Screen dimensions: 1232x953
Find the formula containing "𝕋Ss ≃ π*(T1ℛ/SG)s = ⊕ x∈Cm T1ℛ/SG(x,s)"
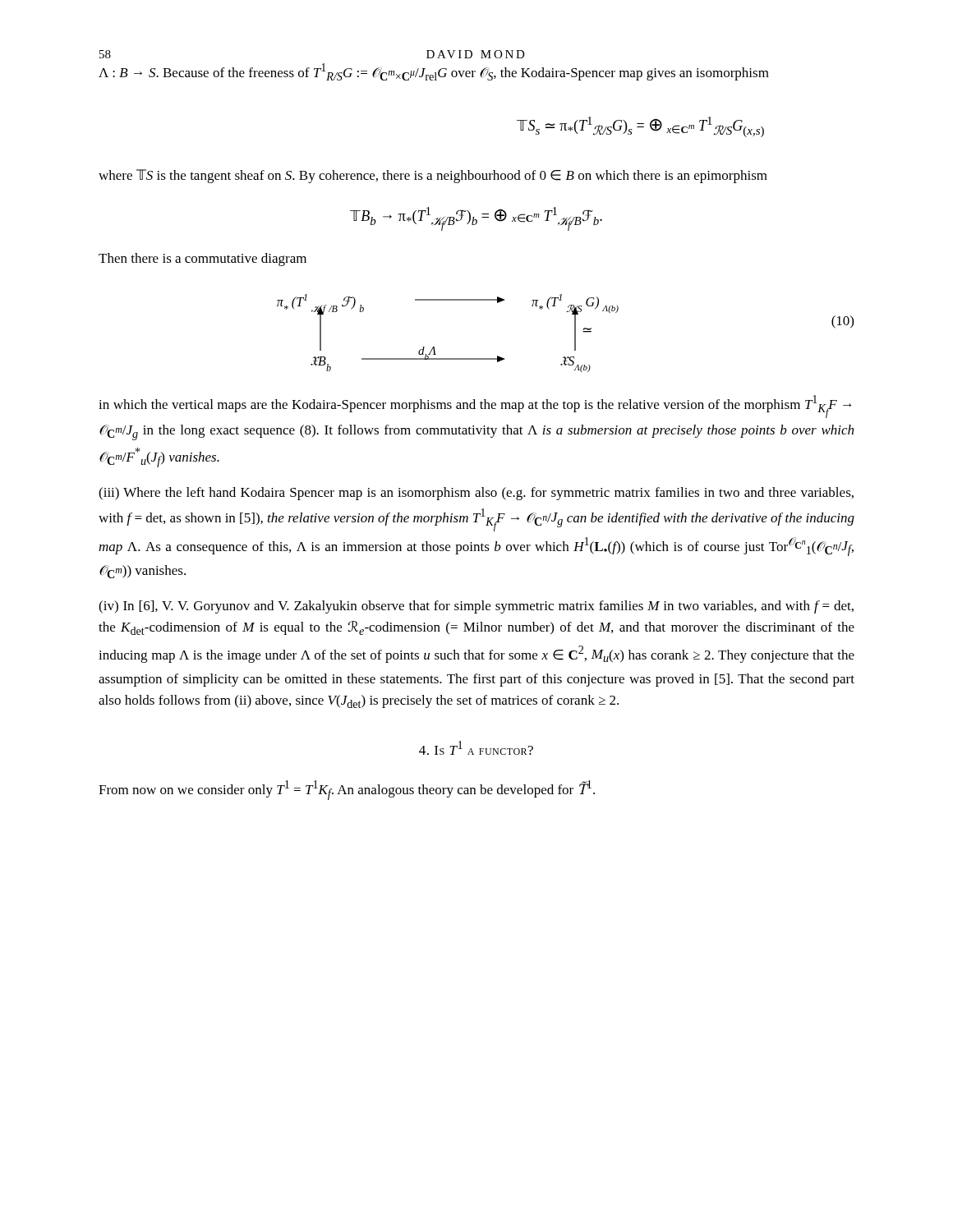coord(640,127)
